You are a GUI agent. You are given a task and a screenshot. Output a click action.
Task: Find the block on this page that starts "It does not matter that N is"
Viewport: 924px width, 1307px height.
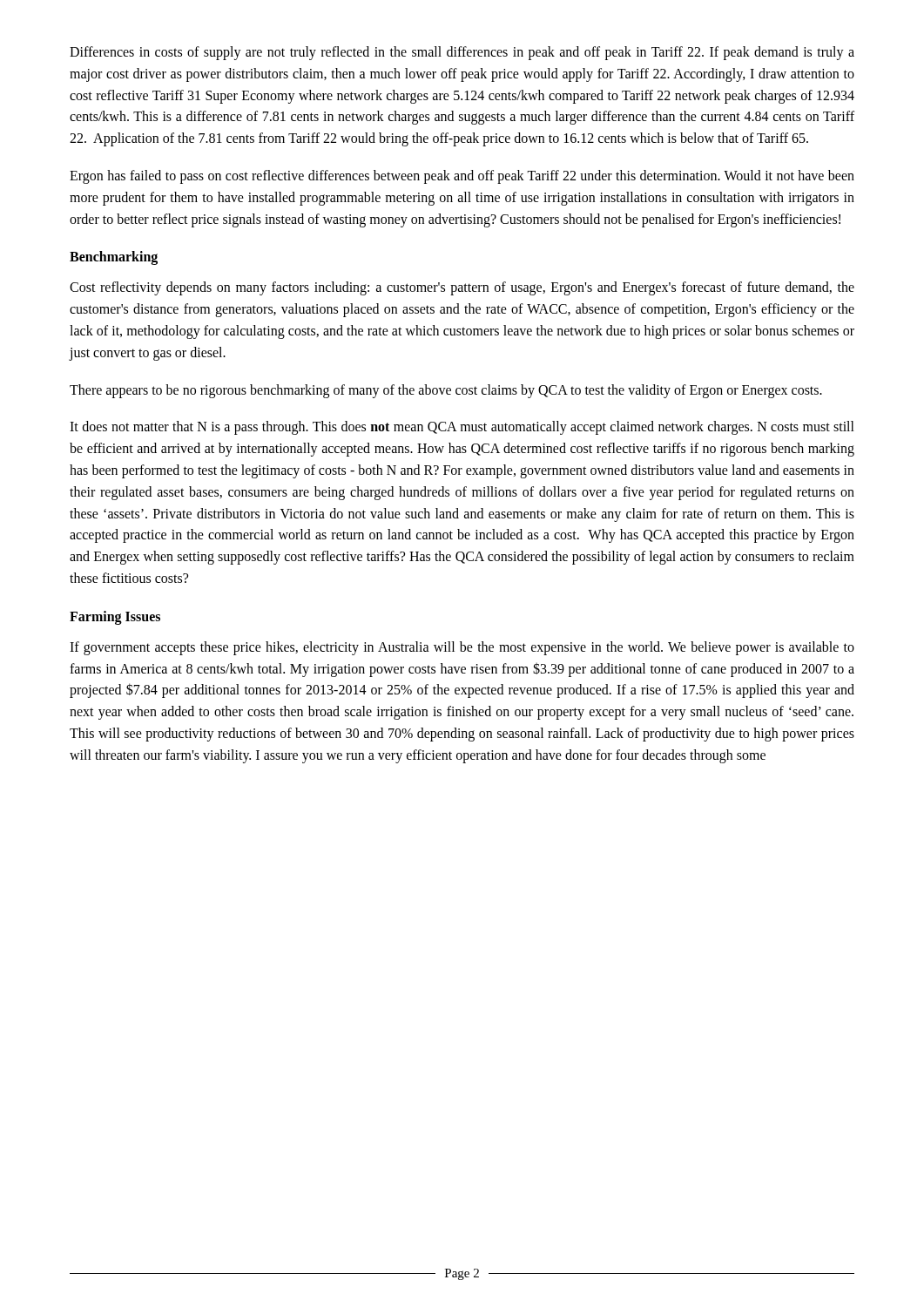coord(462,502)
